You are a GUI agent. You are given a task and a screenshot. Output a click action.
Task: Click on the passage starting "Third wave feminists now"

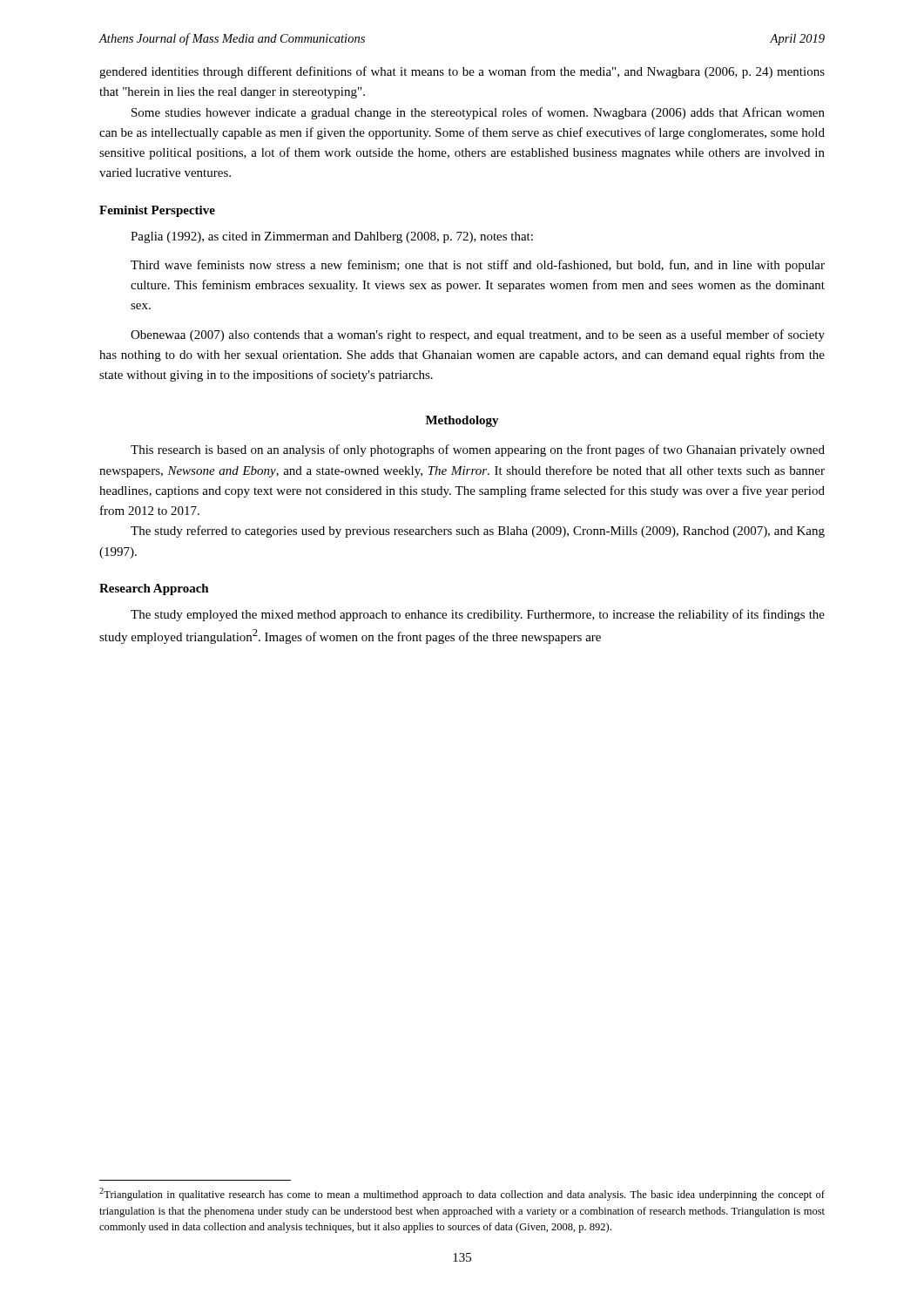coord(478,286)
